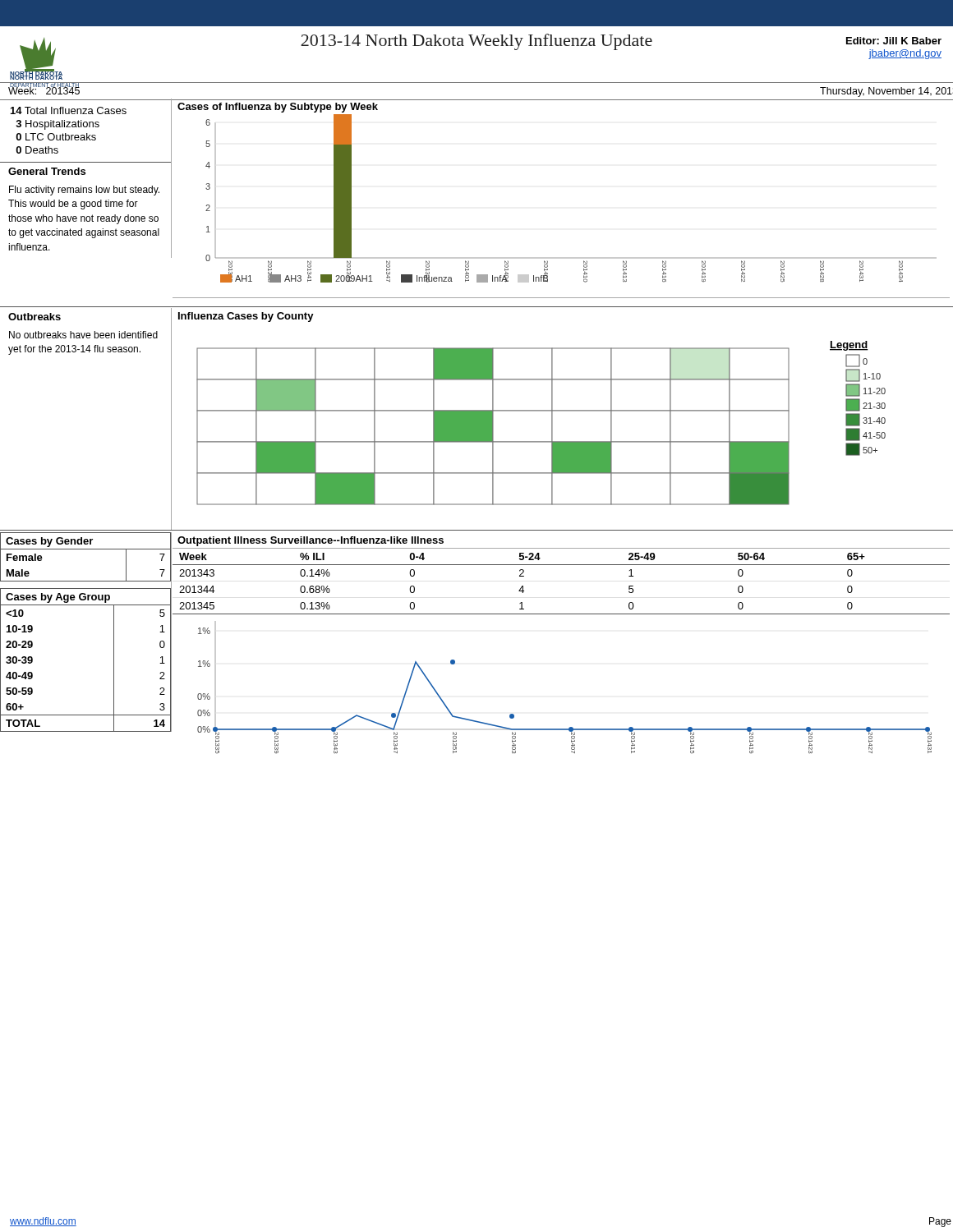The image size is (953, 1232).
Task: Click on the text with the text "Week: 201345"
Action: (44, 91)
